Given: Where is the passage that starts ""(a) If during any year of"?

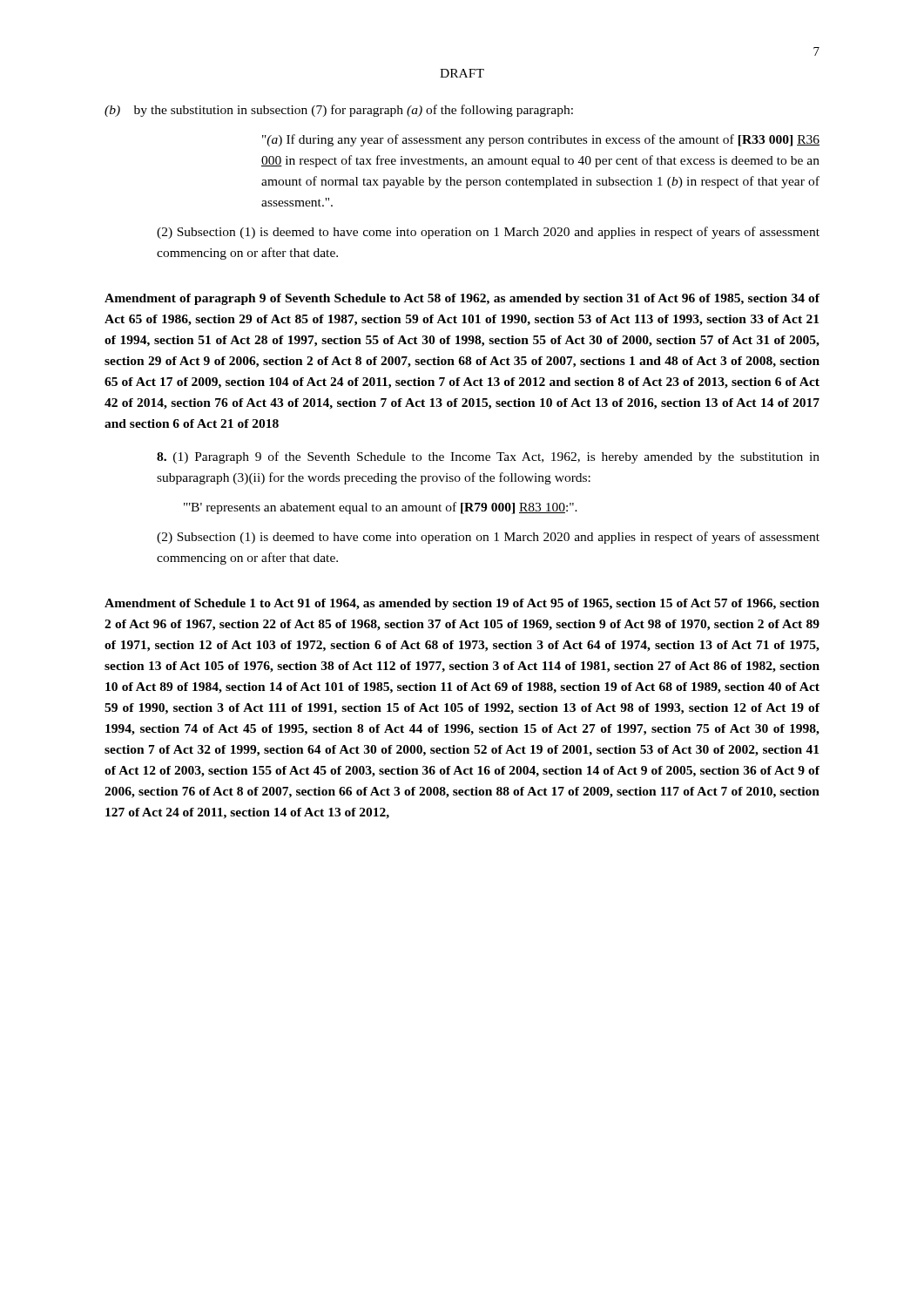Looking at the screenshot, I should 540,170.
